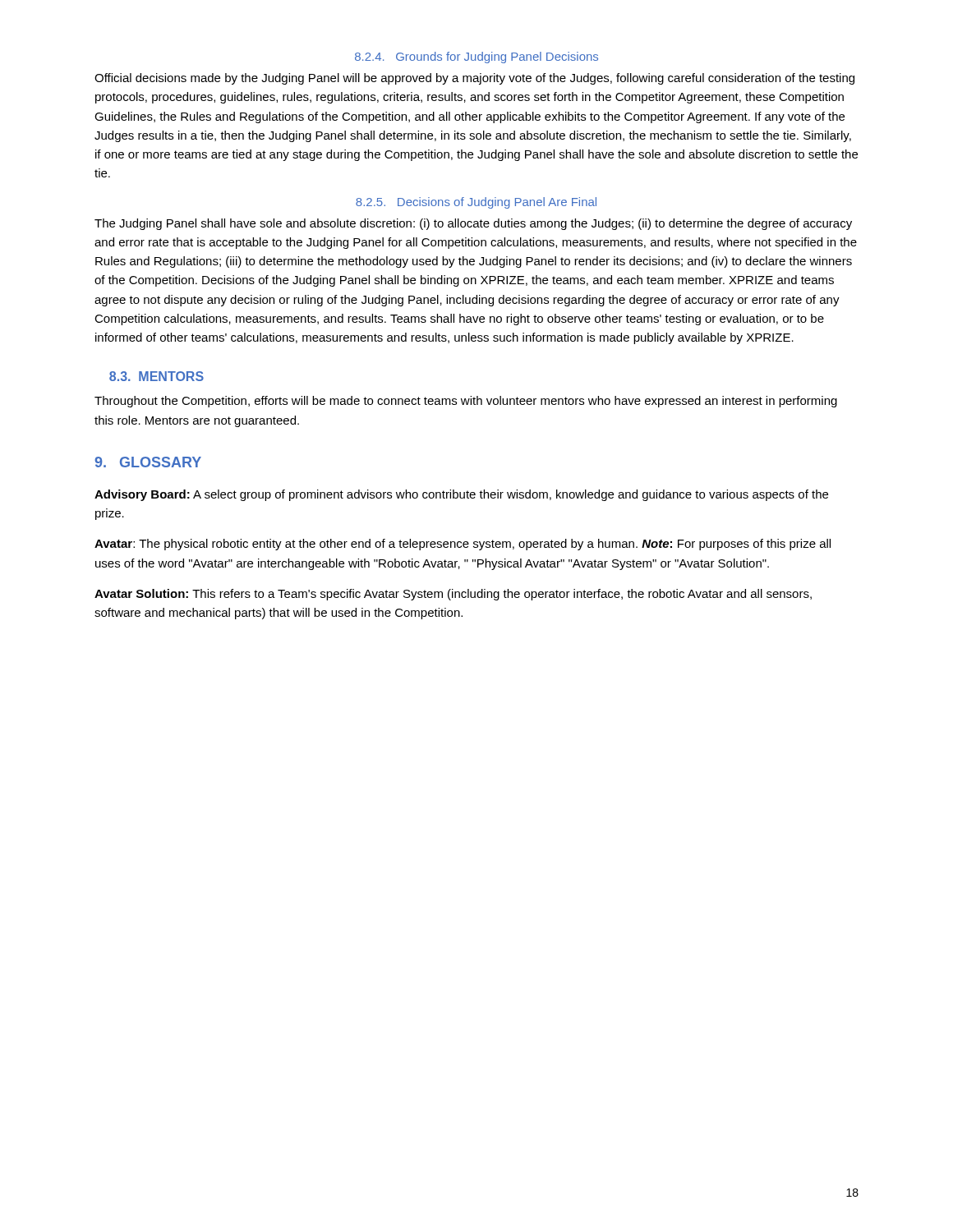Select the region starting "8.2.5. Decisions of Judging Panel Are Final"
Viewport: 953px width, 1232px height.
(476, 201)
